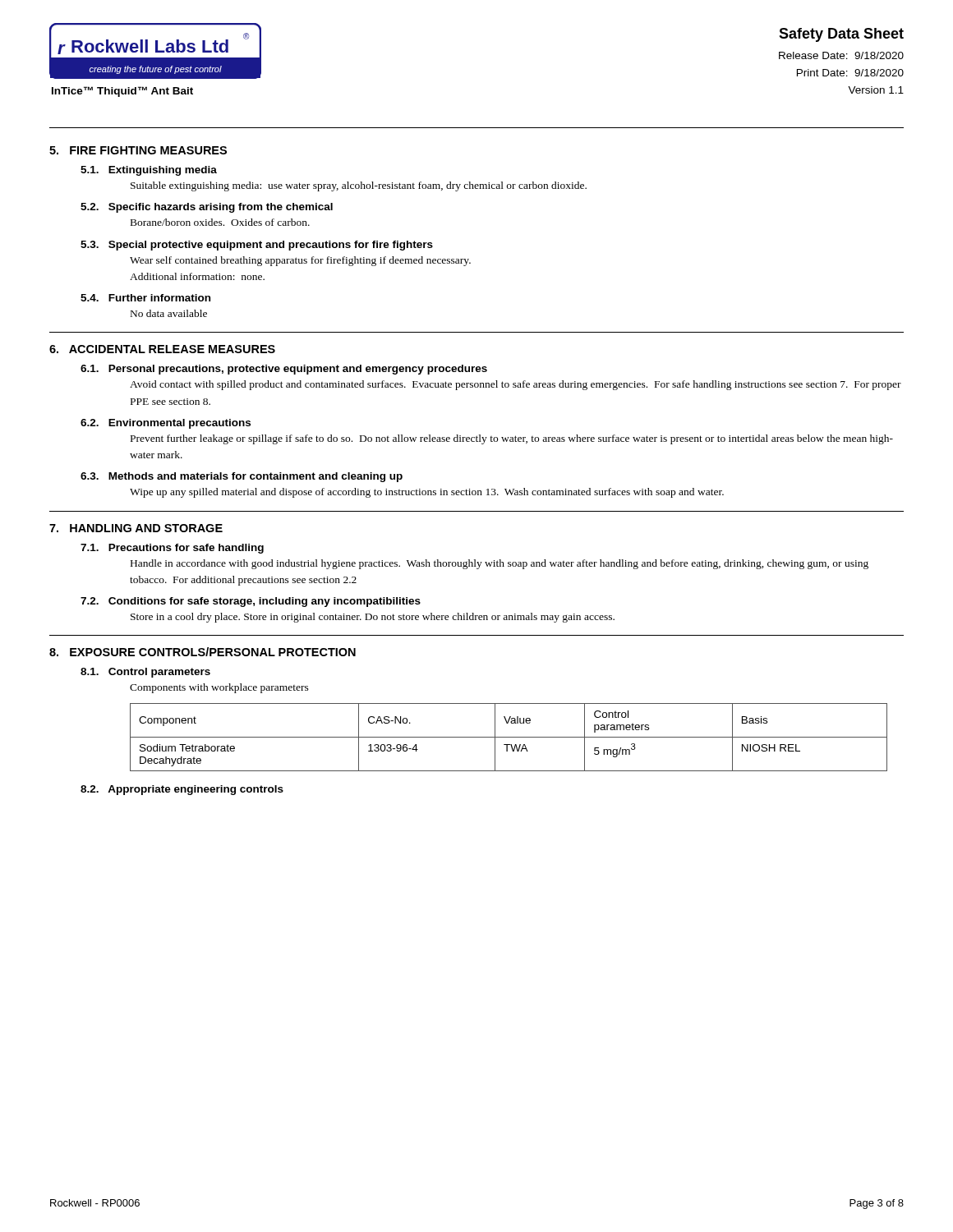The height and width of the screenshot is (1232, 953).
Task: Find the section header on this page that starts "6.3. Methods and"
Action: [242, 476]
